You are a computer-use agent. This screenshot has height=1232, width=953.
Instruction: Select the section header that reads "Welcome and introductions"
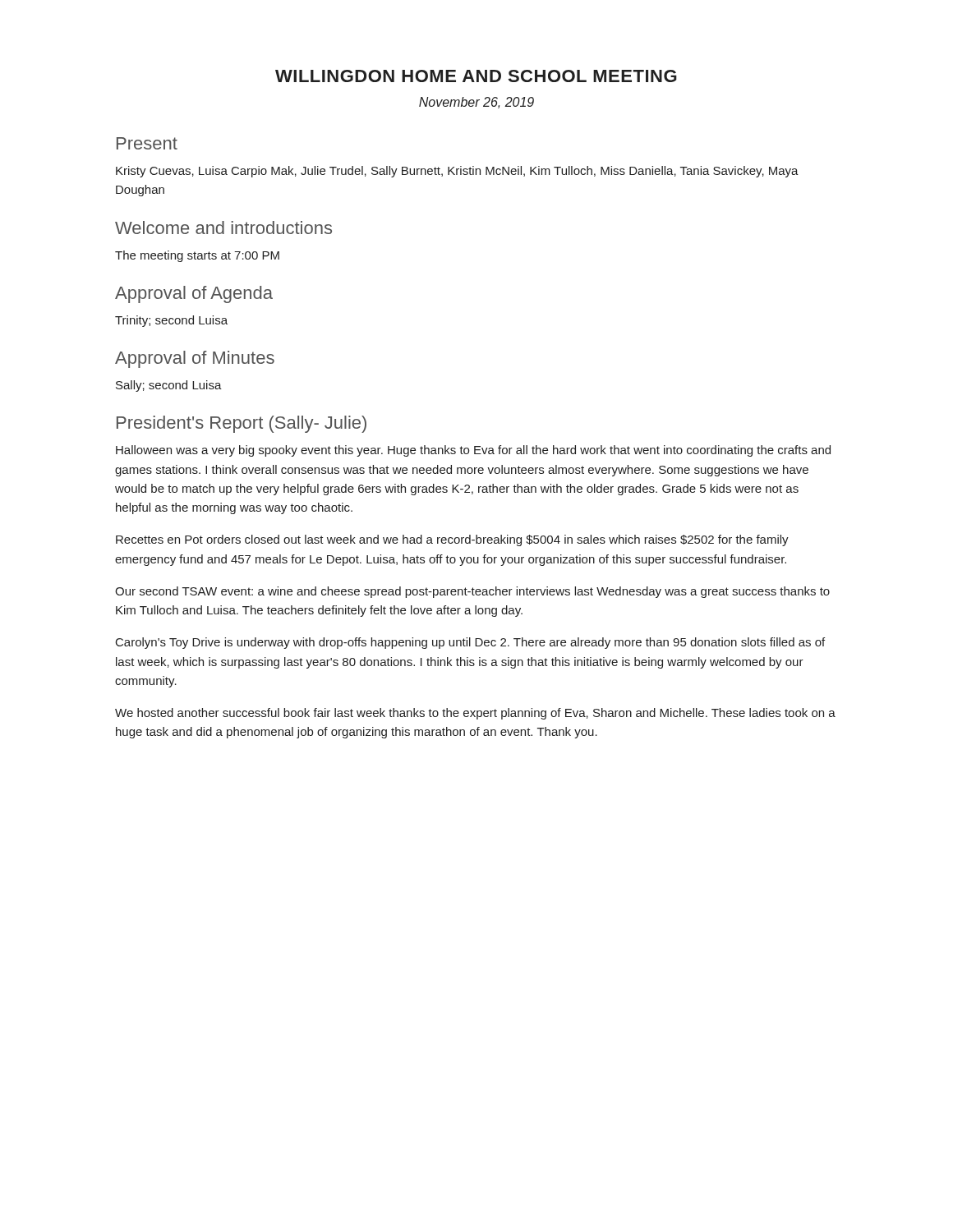pos(224,227)
